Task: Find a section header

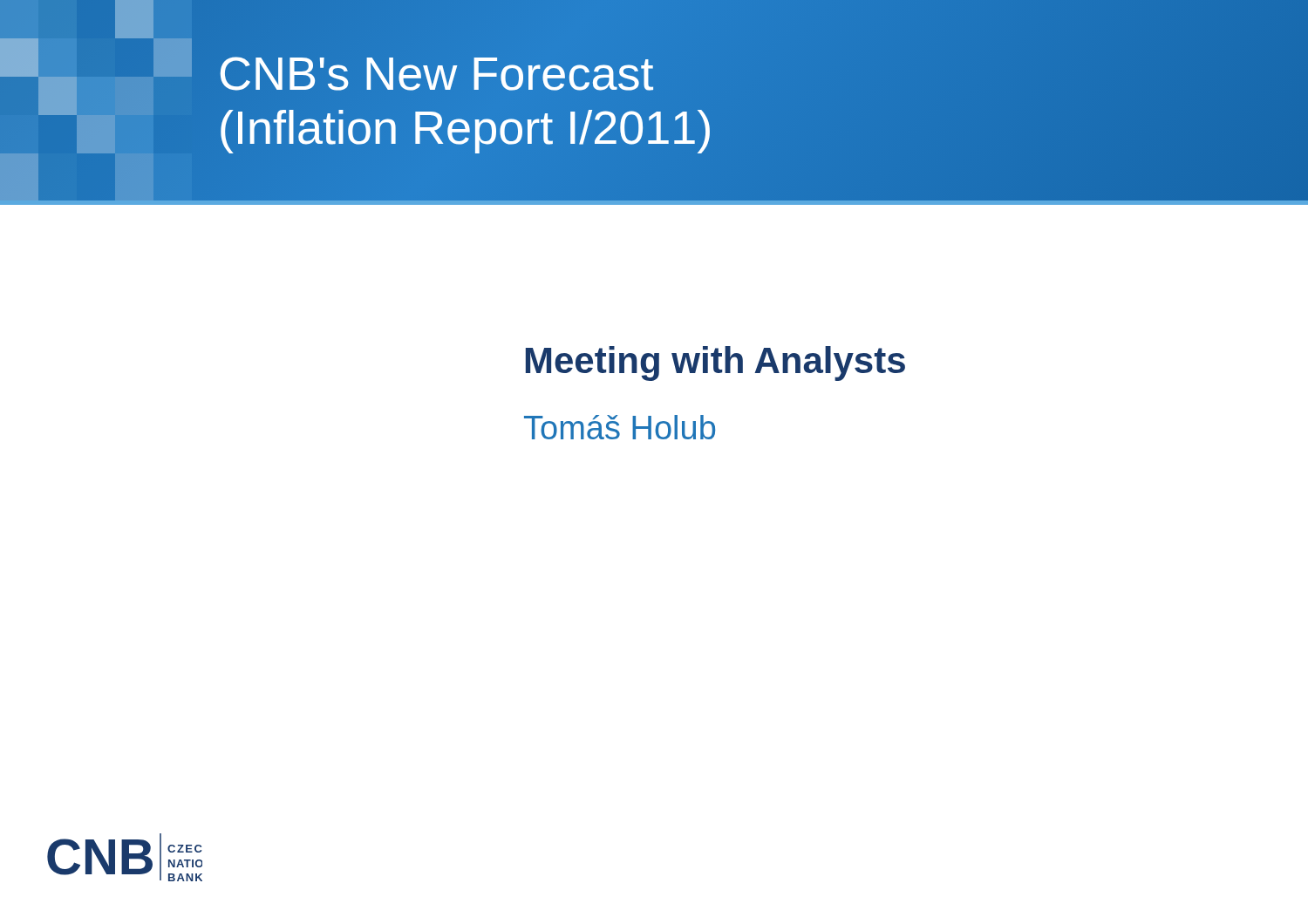Action: pos(828,361)
